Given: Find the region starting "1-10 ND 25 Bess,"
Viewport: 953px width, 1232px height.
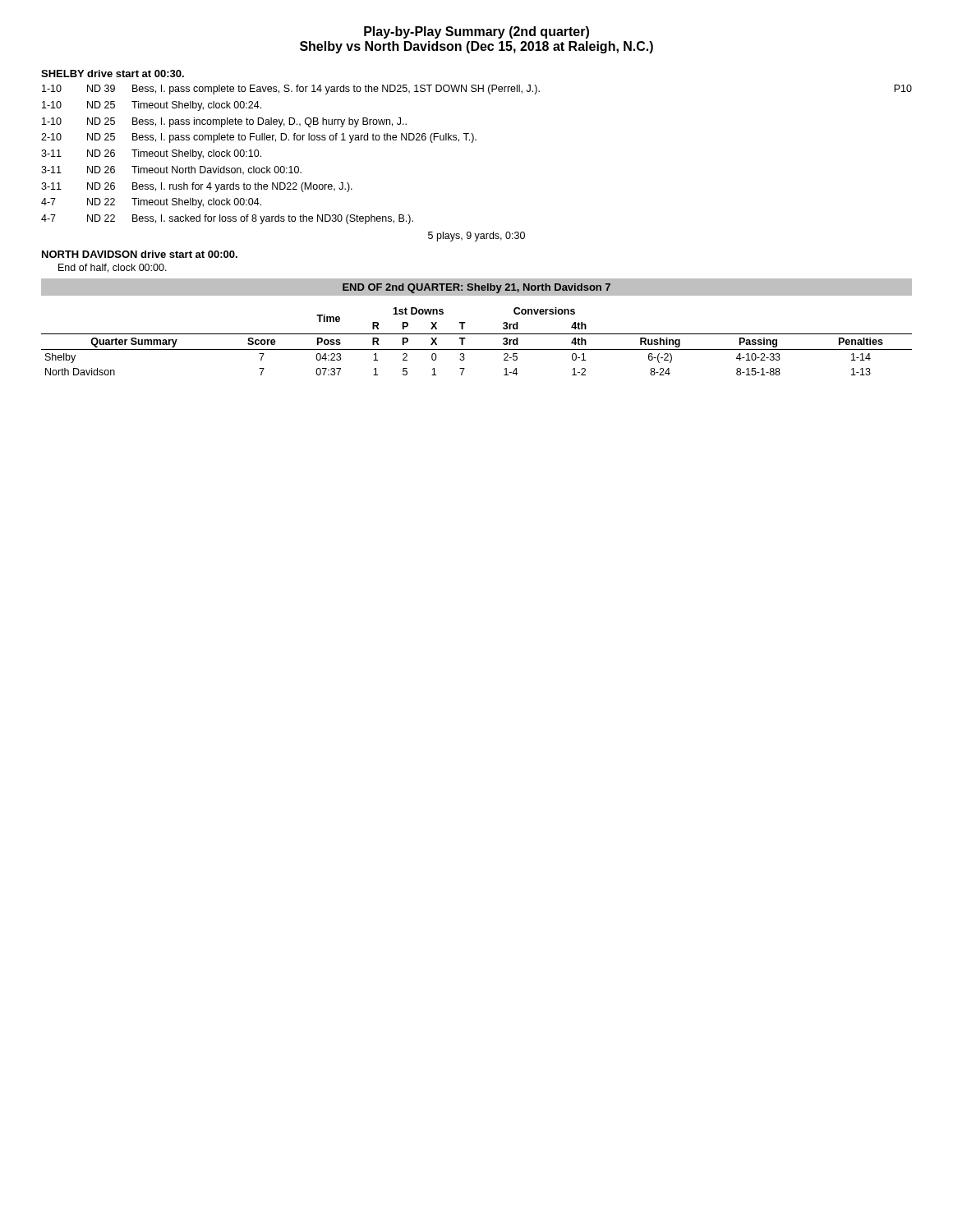Looking at the screenshot, I should point(224,122).
